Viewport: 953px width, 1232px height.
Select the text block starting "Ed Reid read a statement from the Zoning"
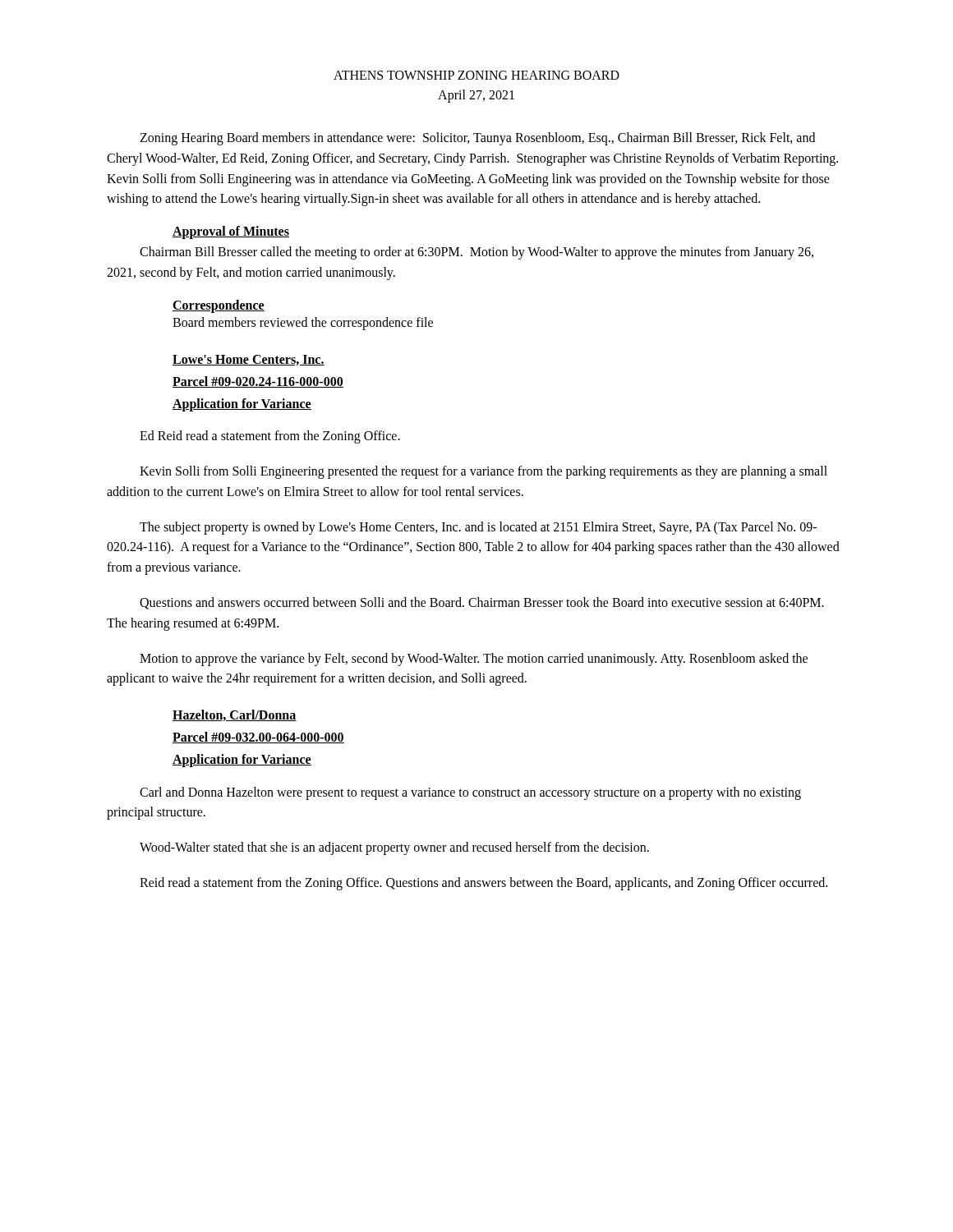pyautogui.click(x=270, y=437)
